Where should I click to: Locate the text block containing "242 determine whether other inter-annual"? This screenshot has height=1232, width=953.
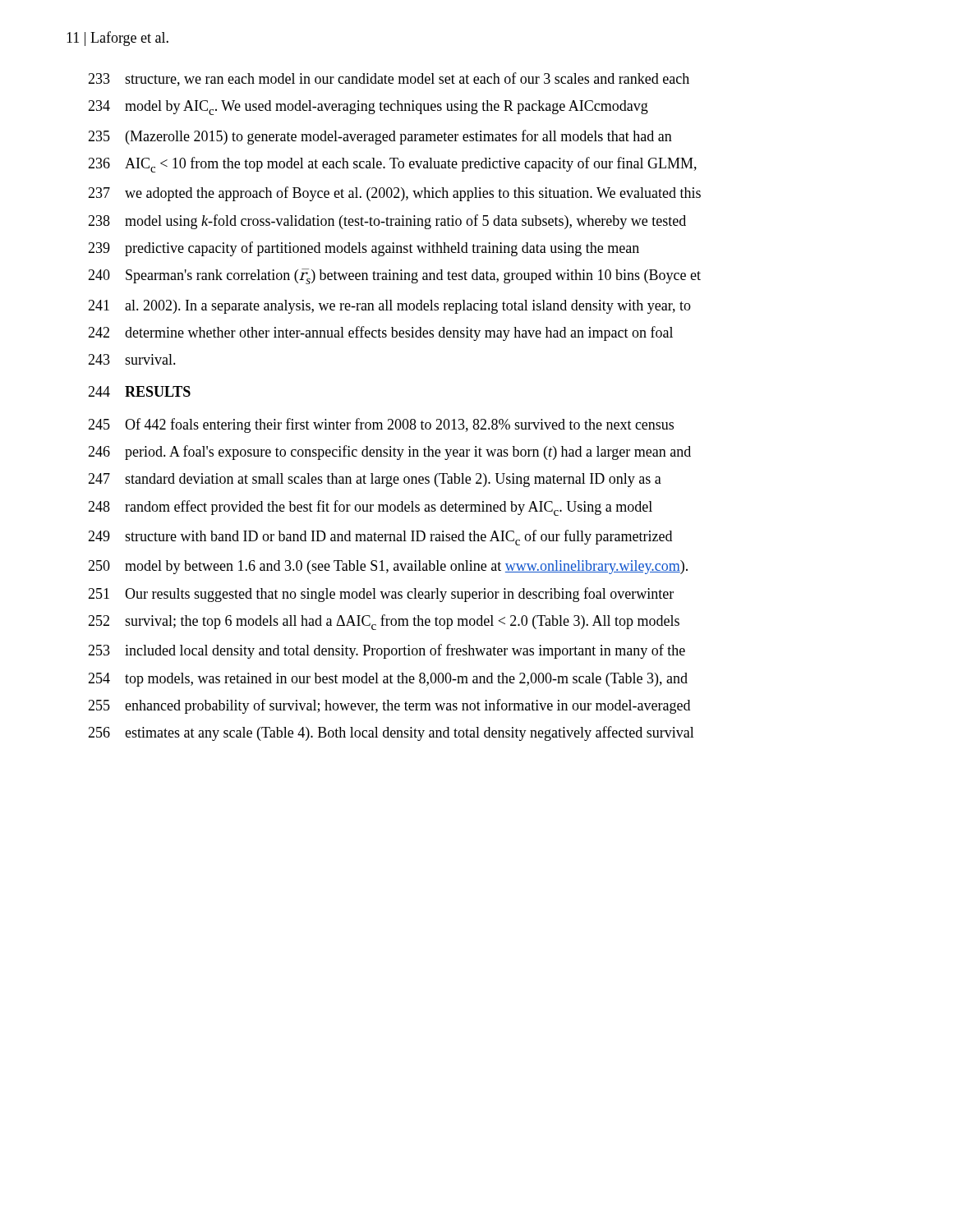(476, 333)
